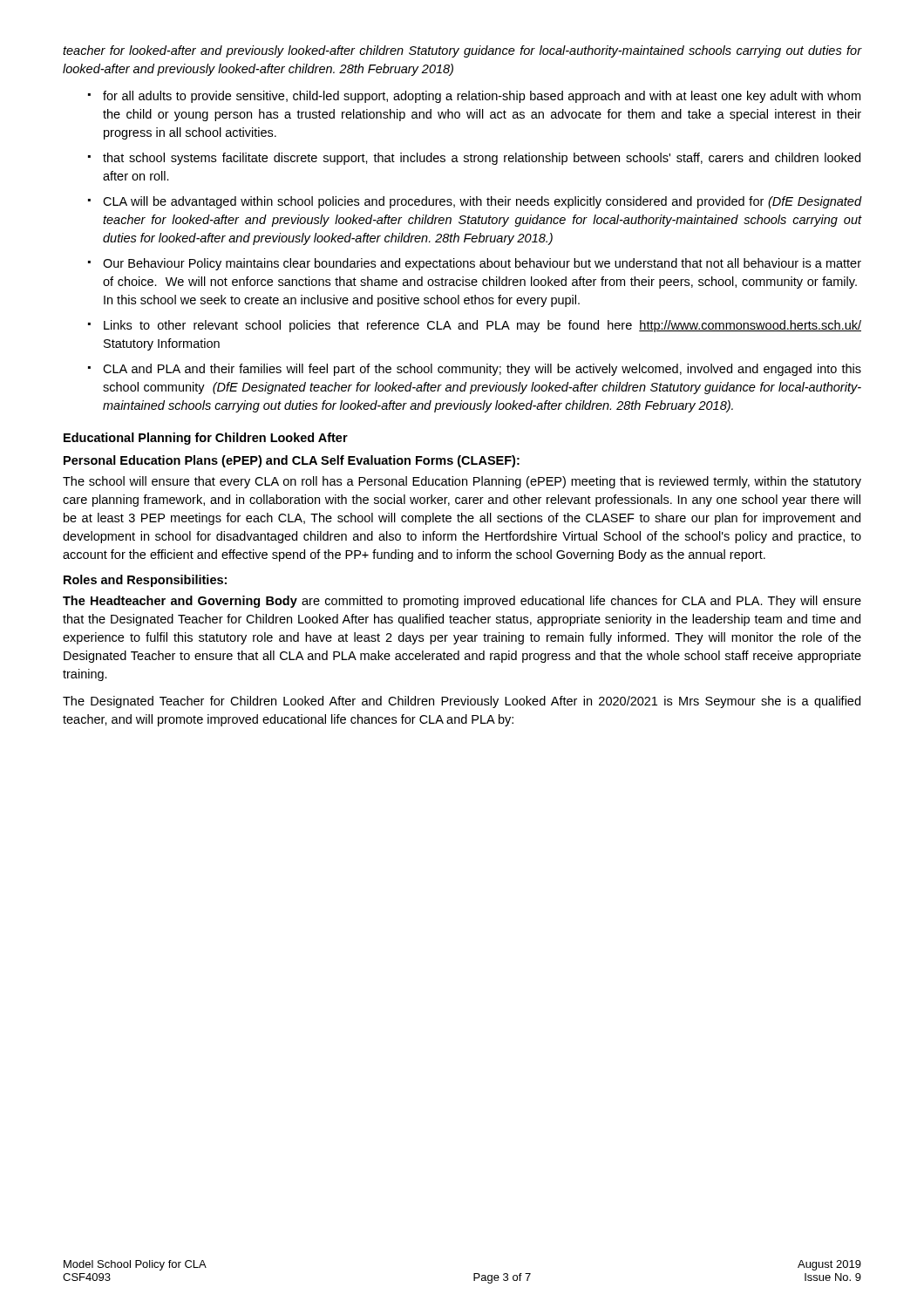924x1308 pixels.
Task: Click on the text block that reads "The Designated Teacher for Children Looked"
Action: pos(462,711)
